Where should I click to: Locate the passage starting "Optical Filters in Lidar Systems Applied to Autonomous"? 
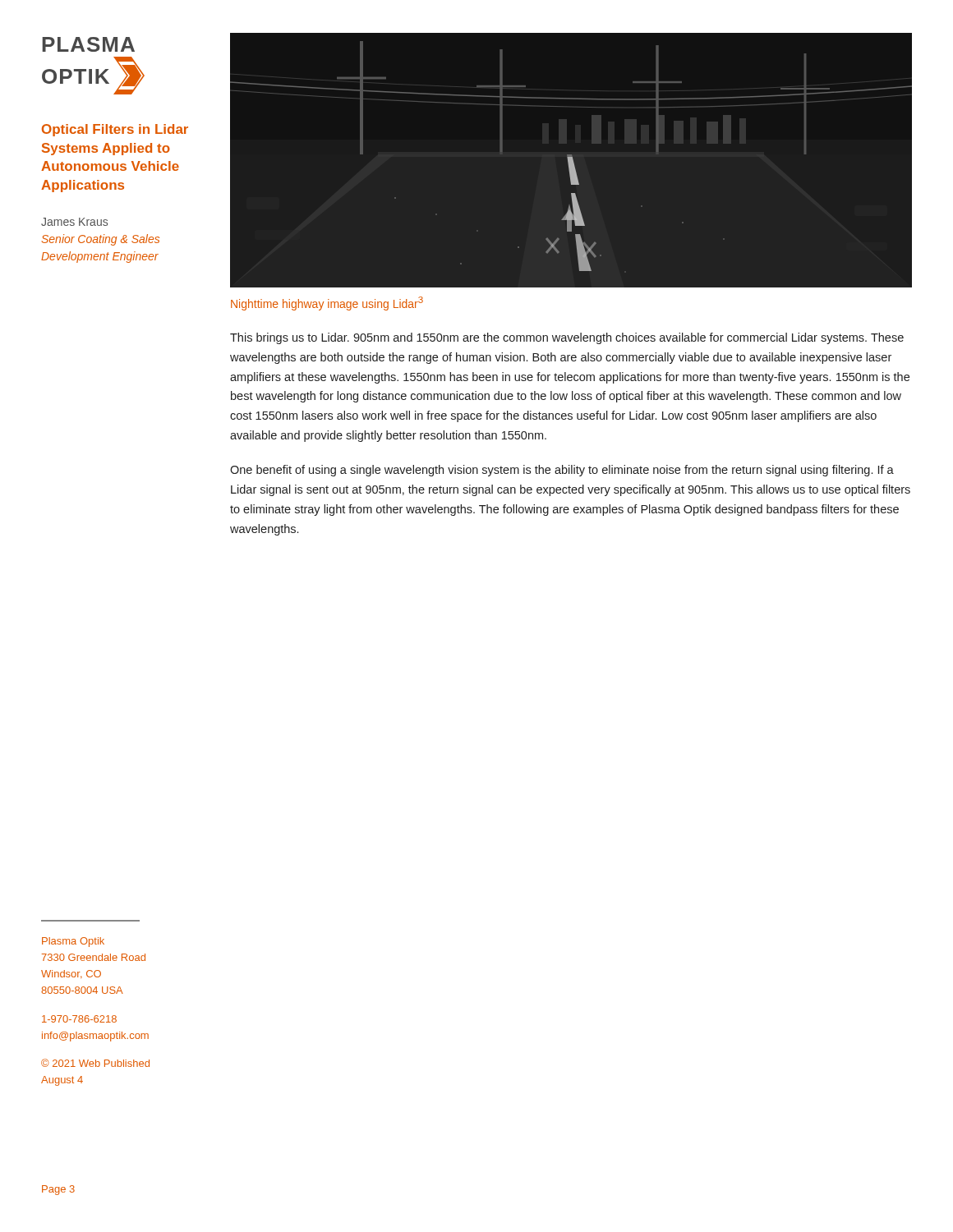click(123, 158)
